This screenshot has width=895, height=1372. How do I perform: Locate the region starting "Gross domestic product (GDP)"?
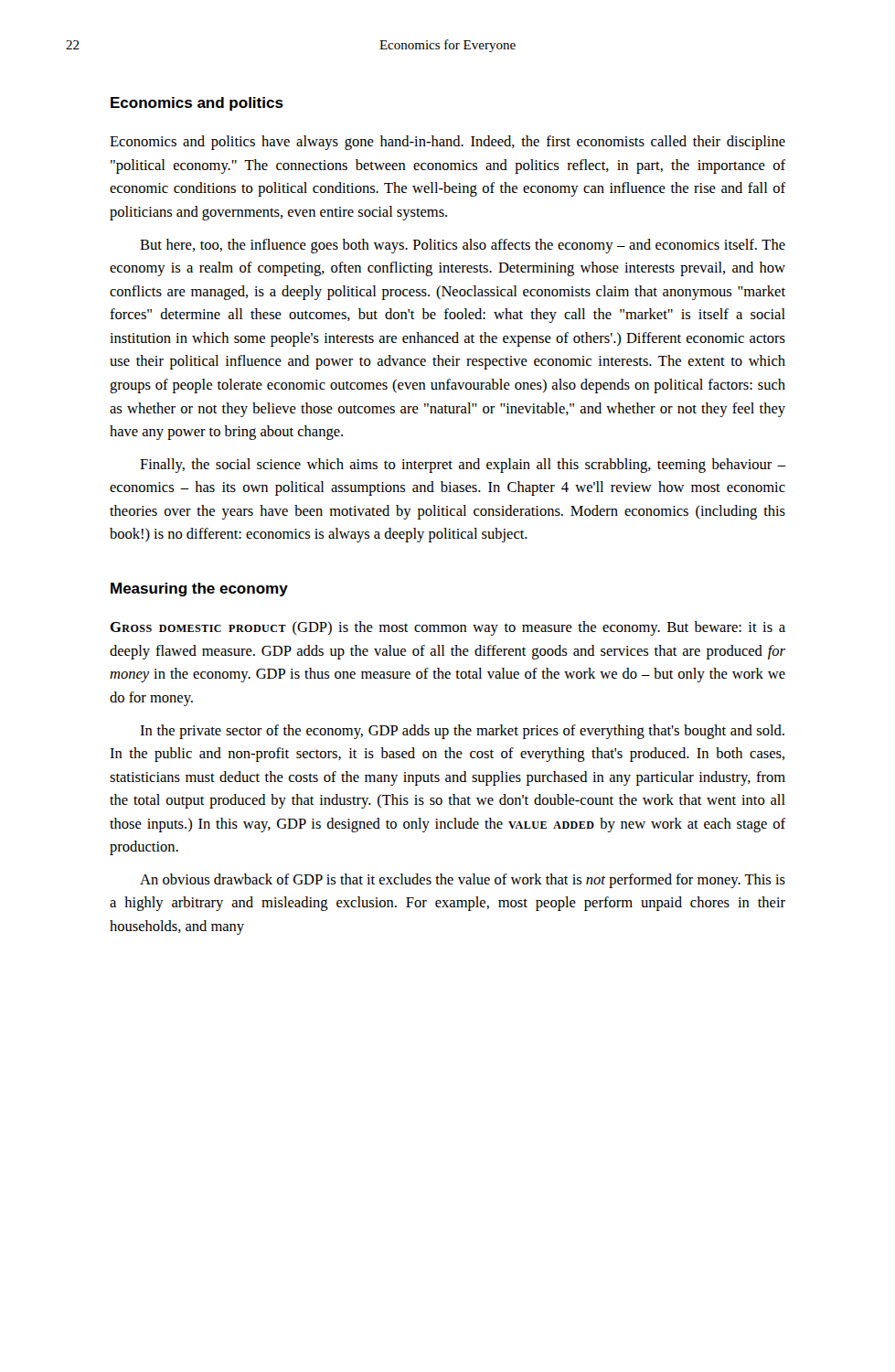[x=448, y=777]
